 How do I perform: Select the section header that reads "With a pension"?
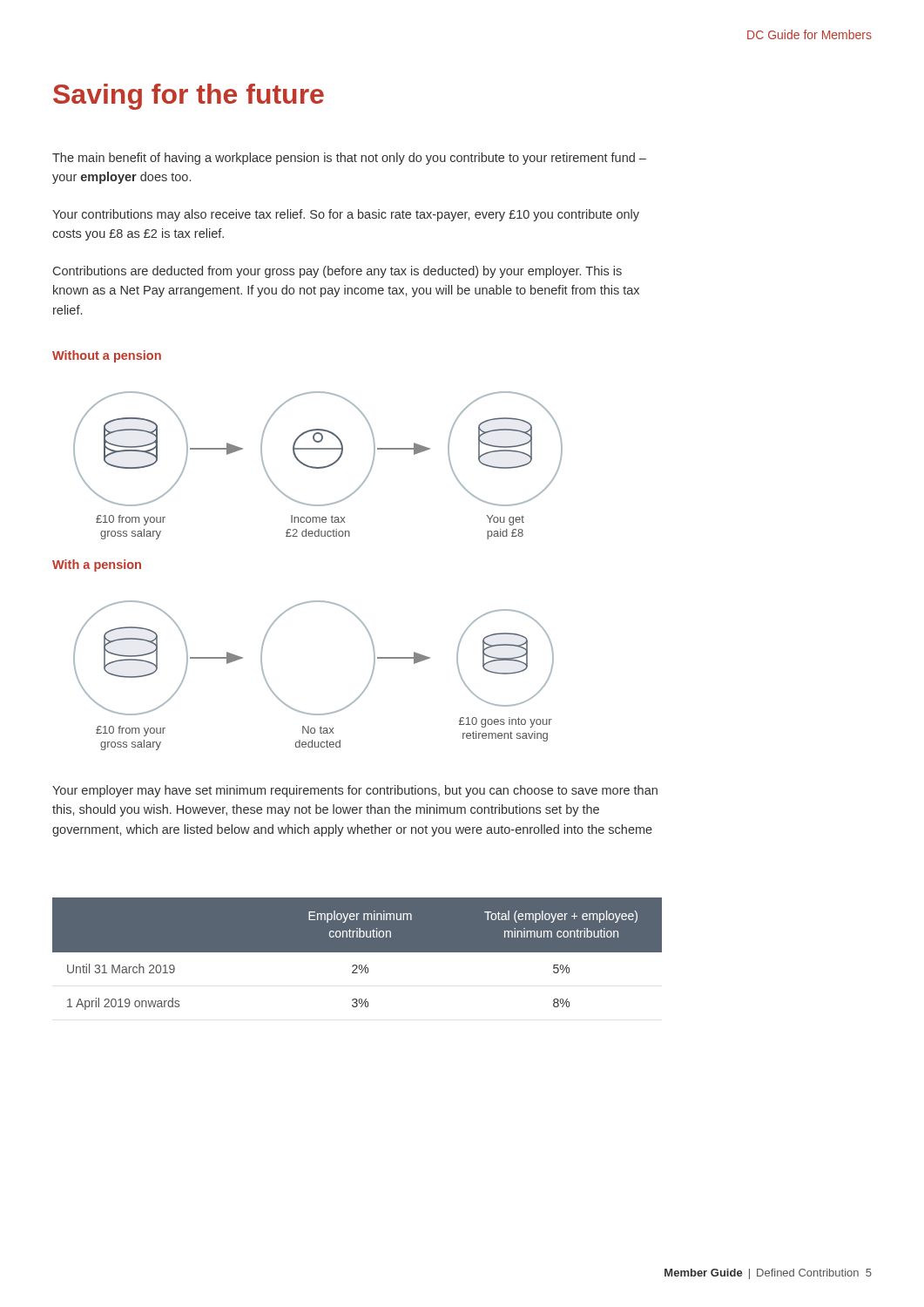(x=97, y=565)
